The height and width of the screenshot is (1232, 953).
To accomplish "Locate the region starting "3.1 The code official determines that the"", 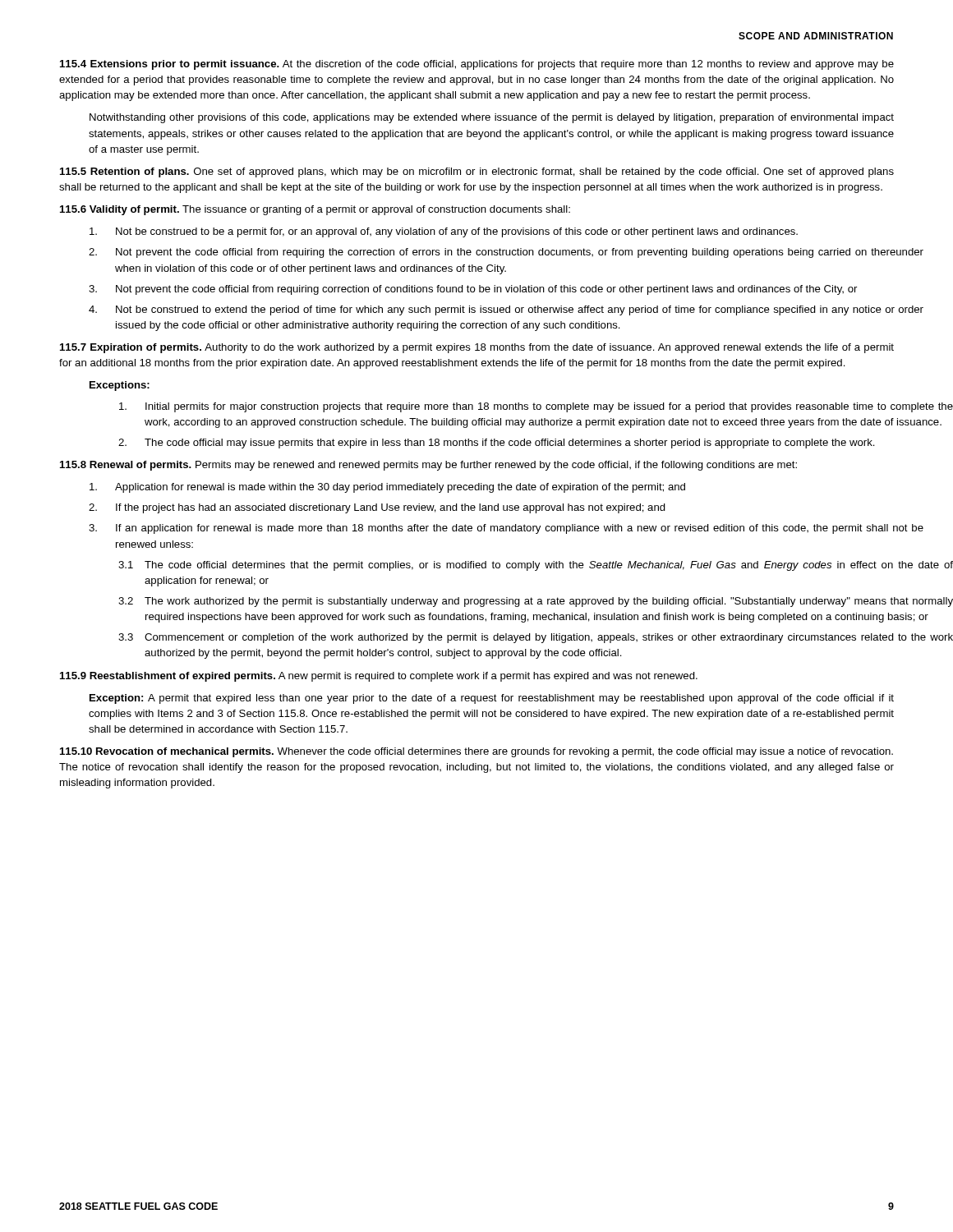I will click(506, 572).
